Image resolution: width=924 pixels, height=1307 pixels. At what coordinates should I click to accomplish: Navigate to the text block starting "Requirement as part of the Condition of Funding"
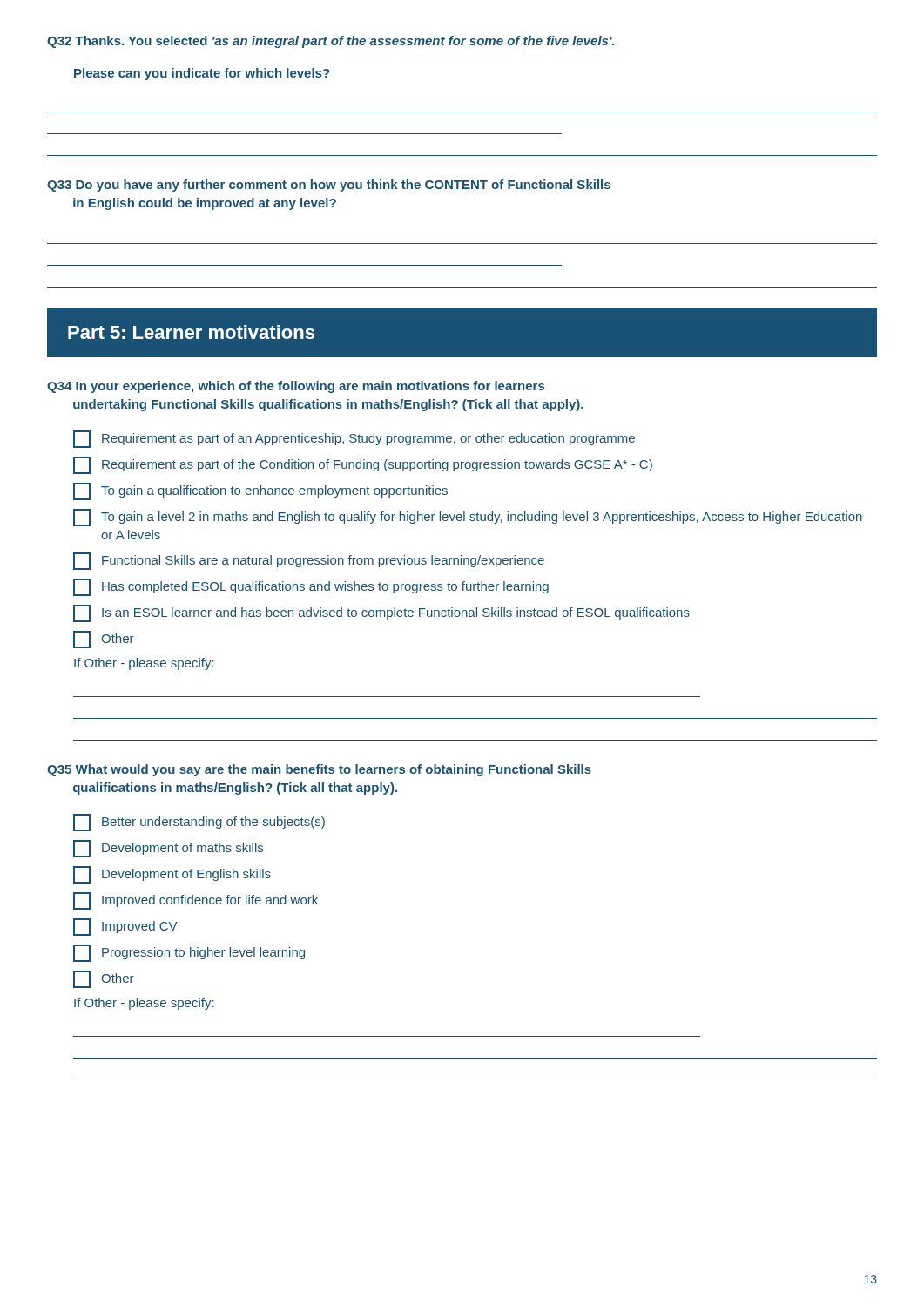pyautogui.click(x=475, y=464)
